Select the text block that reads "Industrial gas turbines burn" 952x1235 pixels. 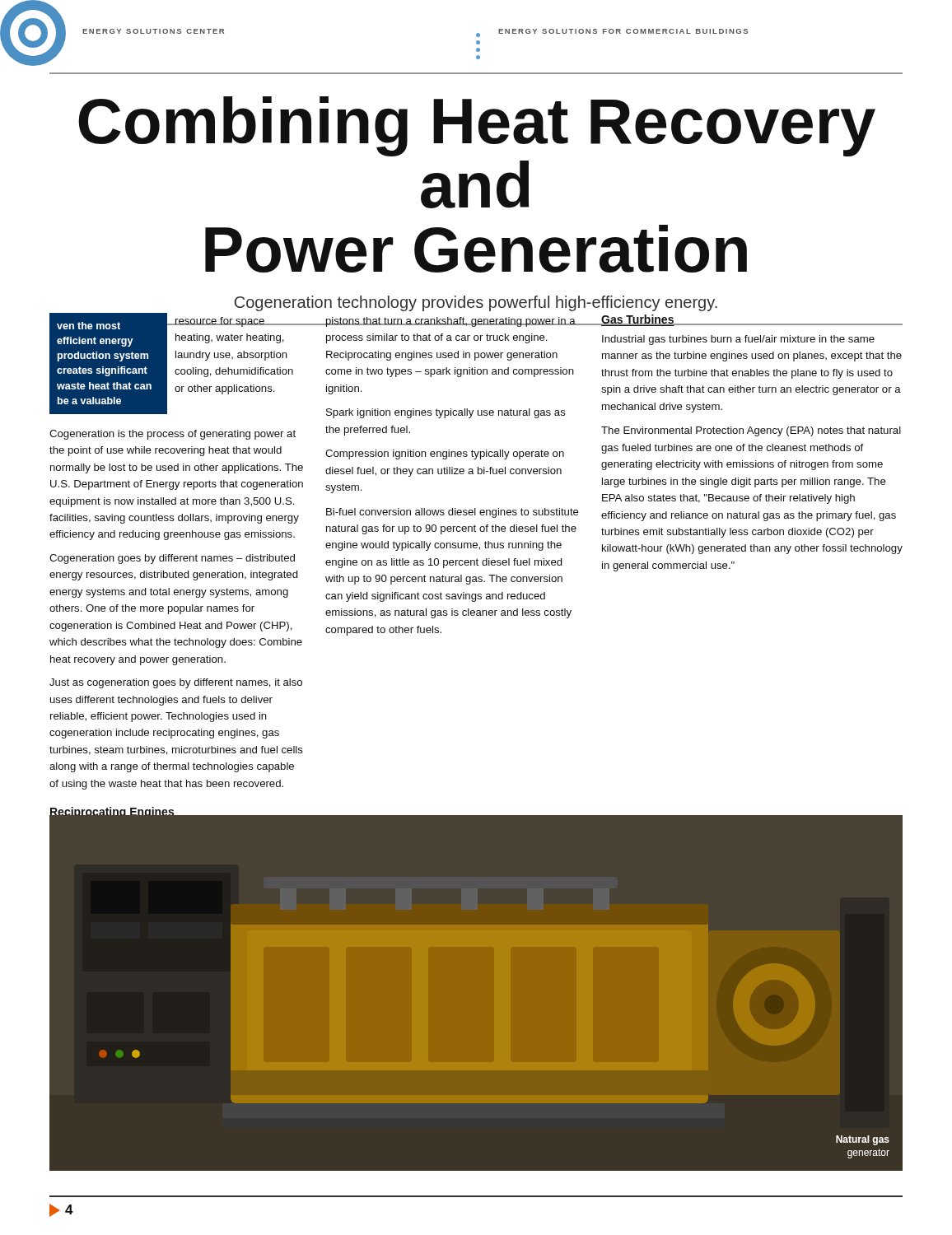pos(752,453)
